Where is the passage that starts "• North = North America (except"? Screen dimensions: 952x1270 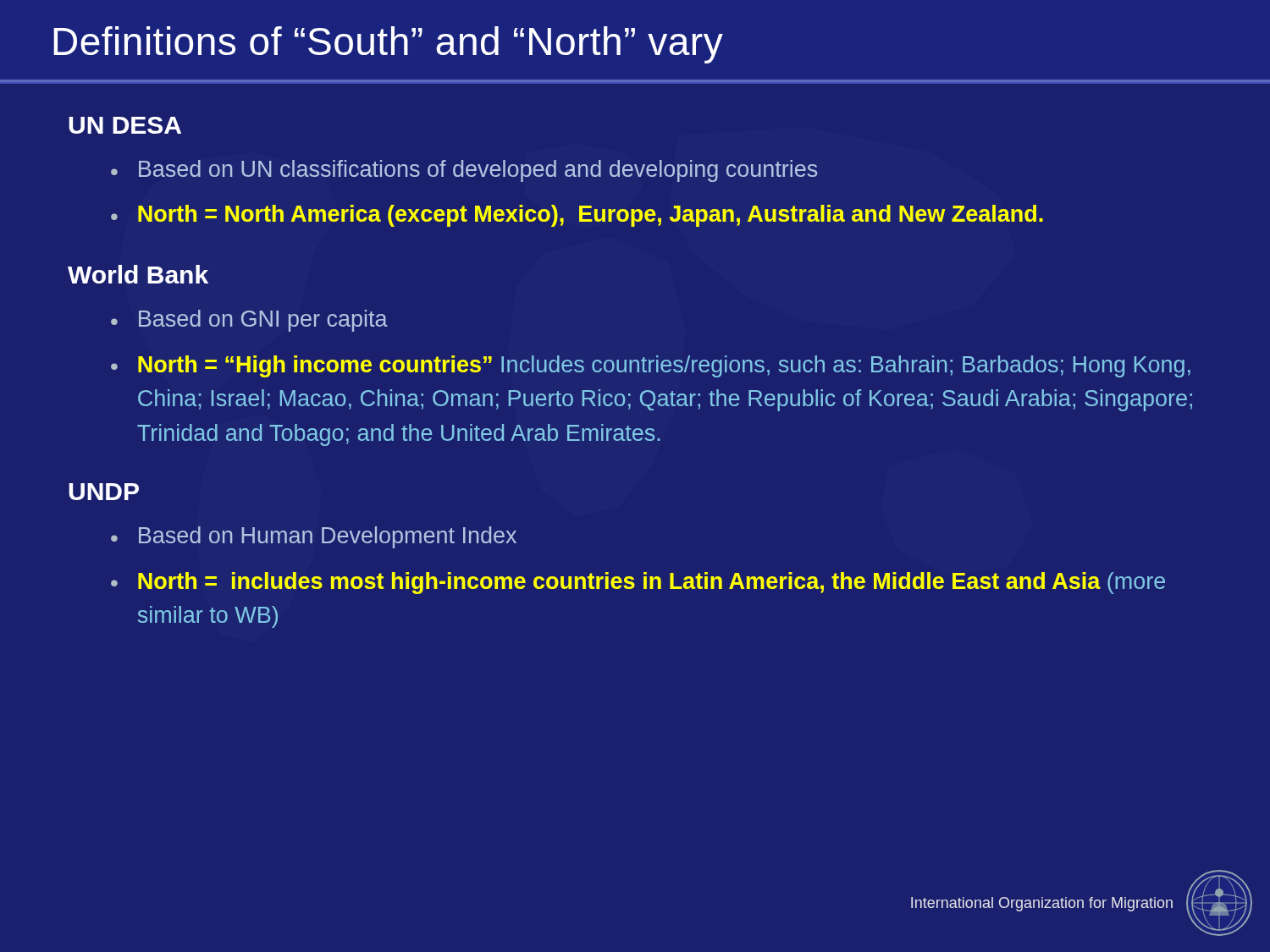(x=577, y=216)
